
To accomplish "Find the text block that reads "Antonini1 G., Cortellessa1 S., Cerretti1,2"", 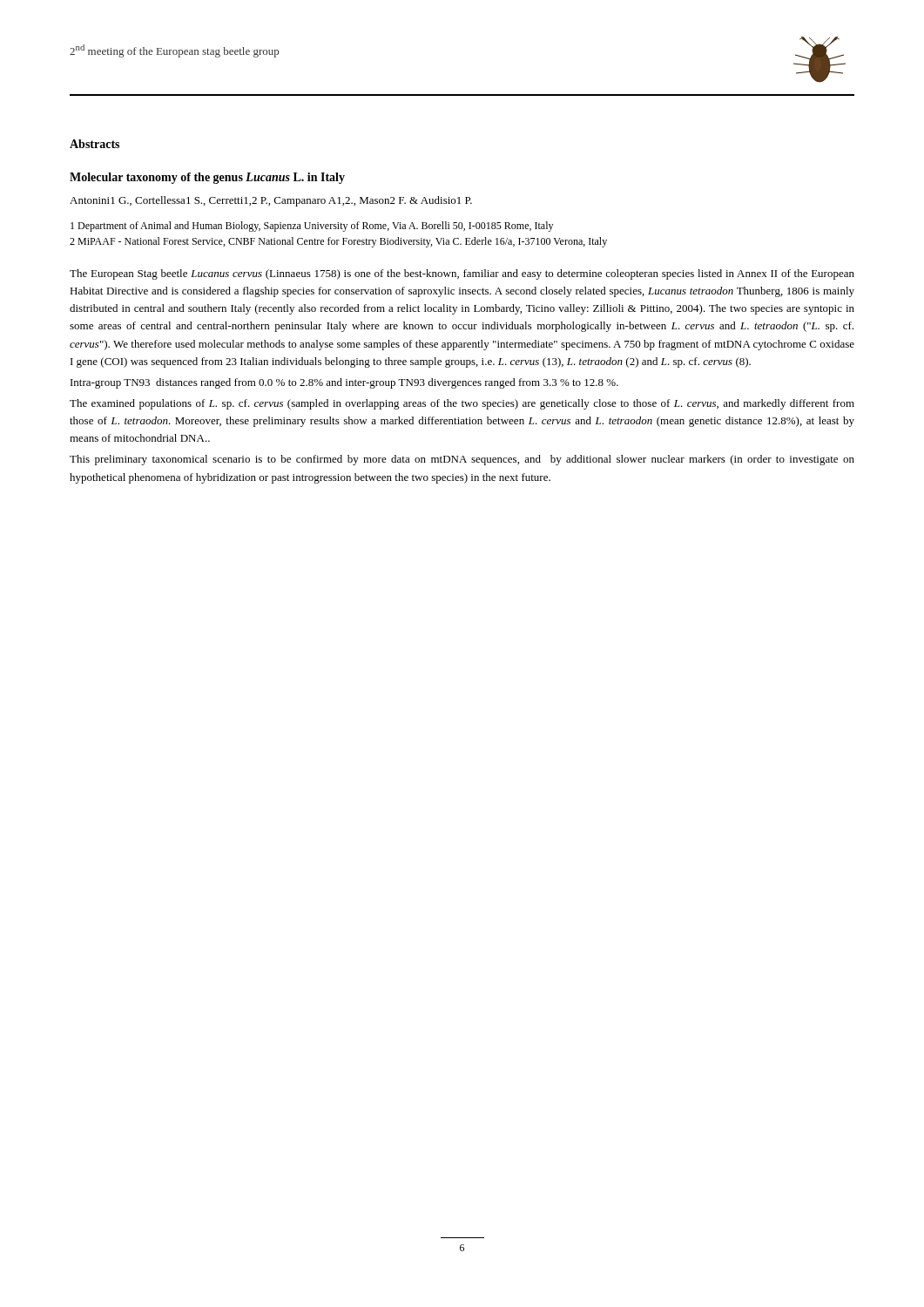I will tap(271, 200).
